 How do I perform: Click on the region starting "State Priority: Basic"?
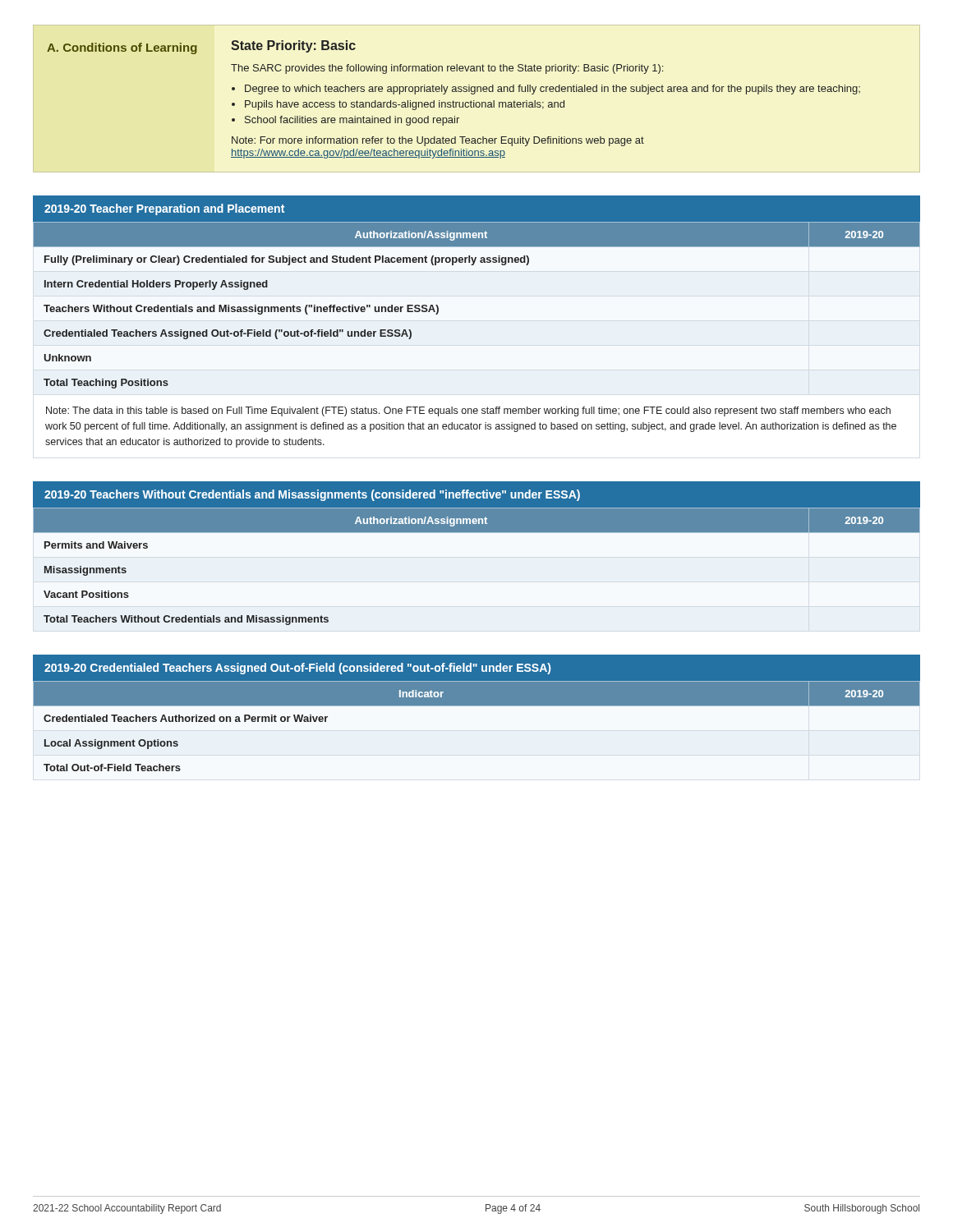click(x=293, y=46)
